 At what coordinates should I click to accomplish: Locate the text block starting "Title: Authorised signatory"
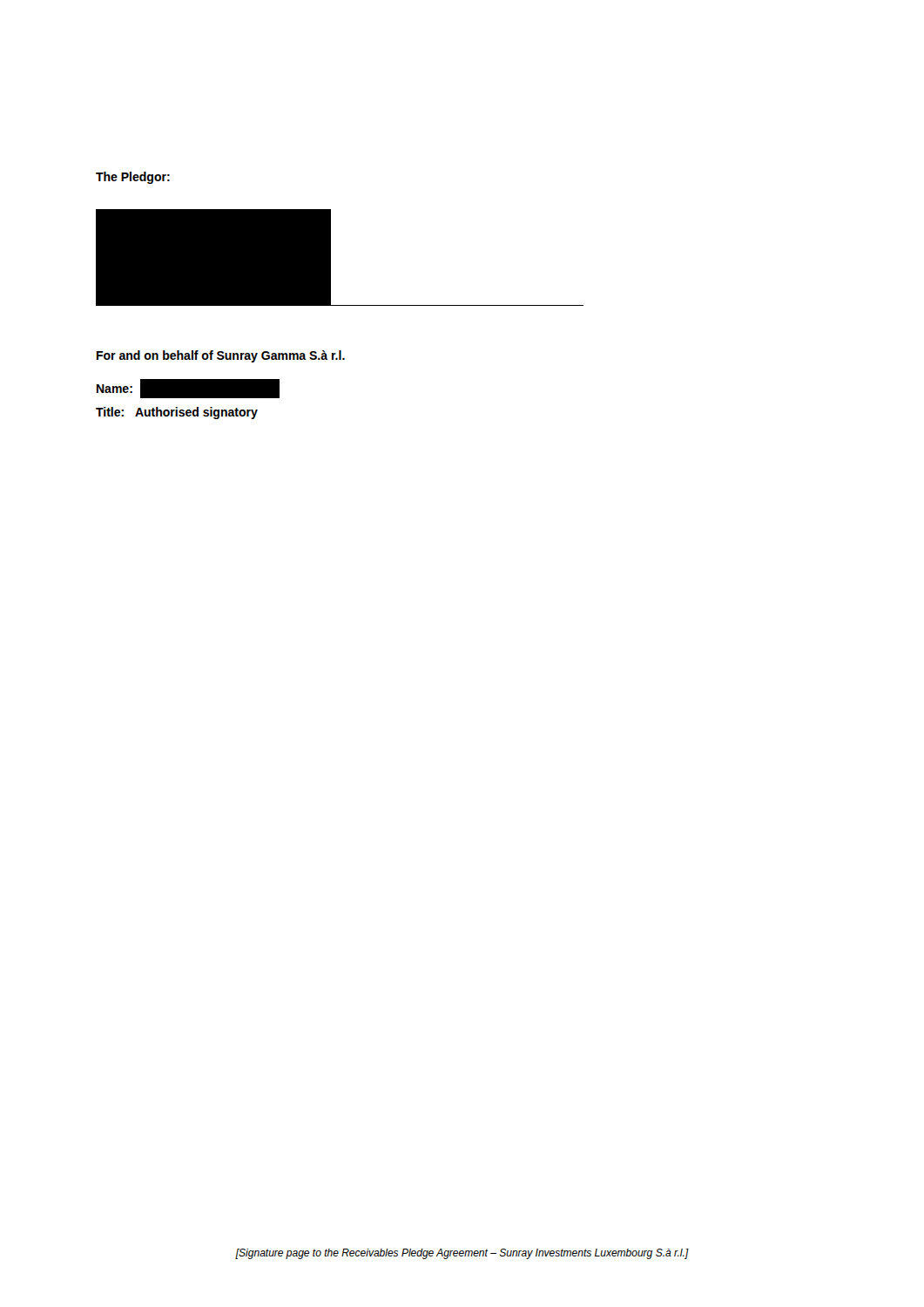pyautogui.click(x=177, y=412)
